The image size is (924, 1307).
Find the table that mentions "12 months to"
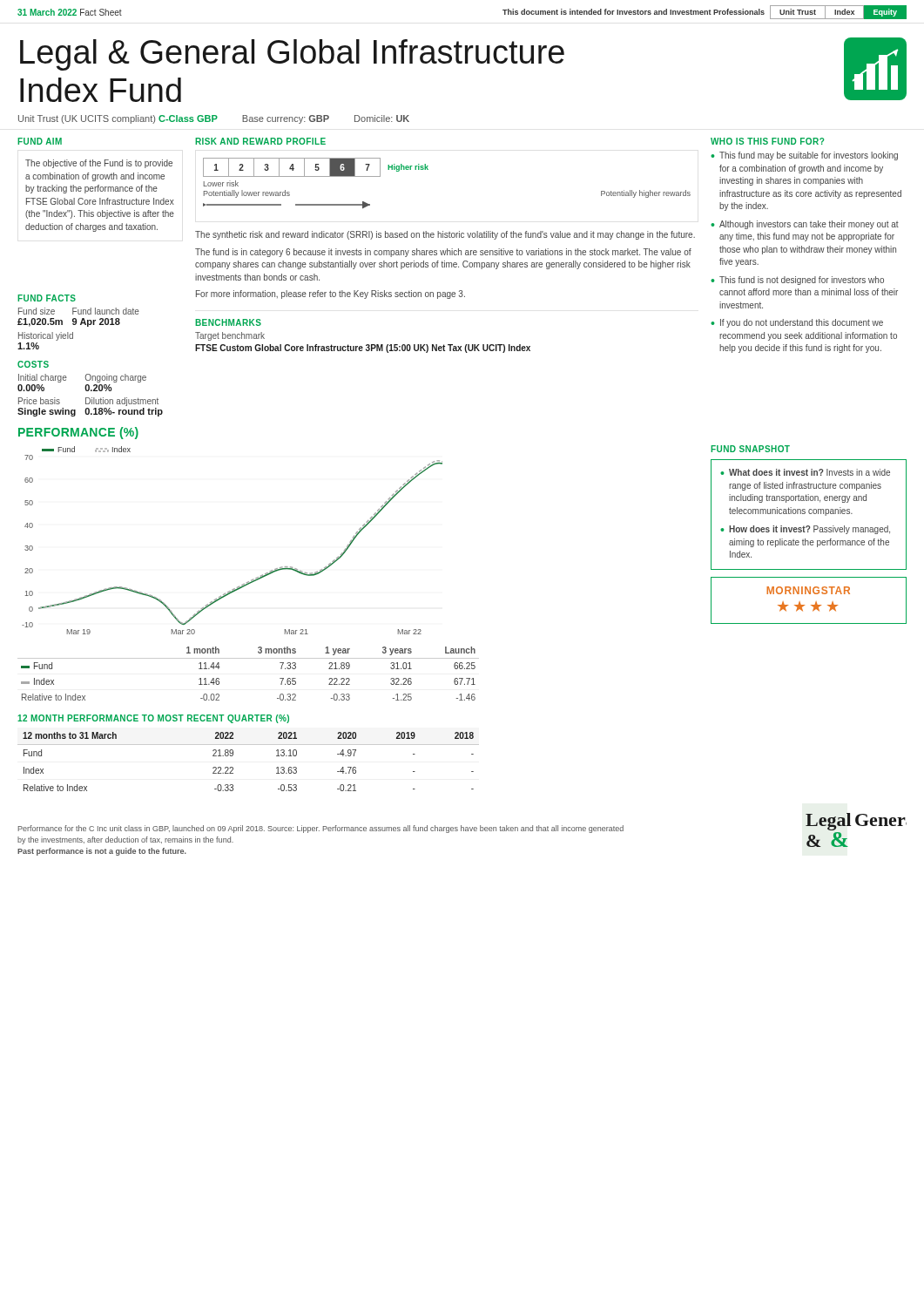(x=248, y=762)
